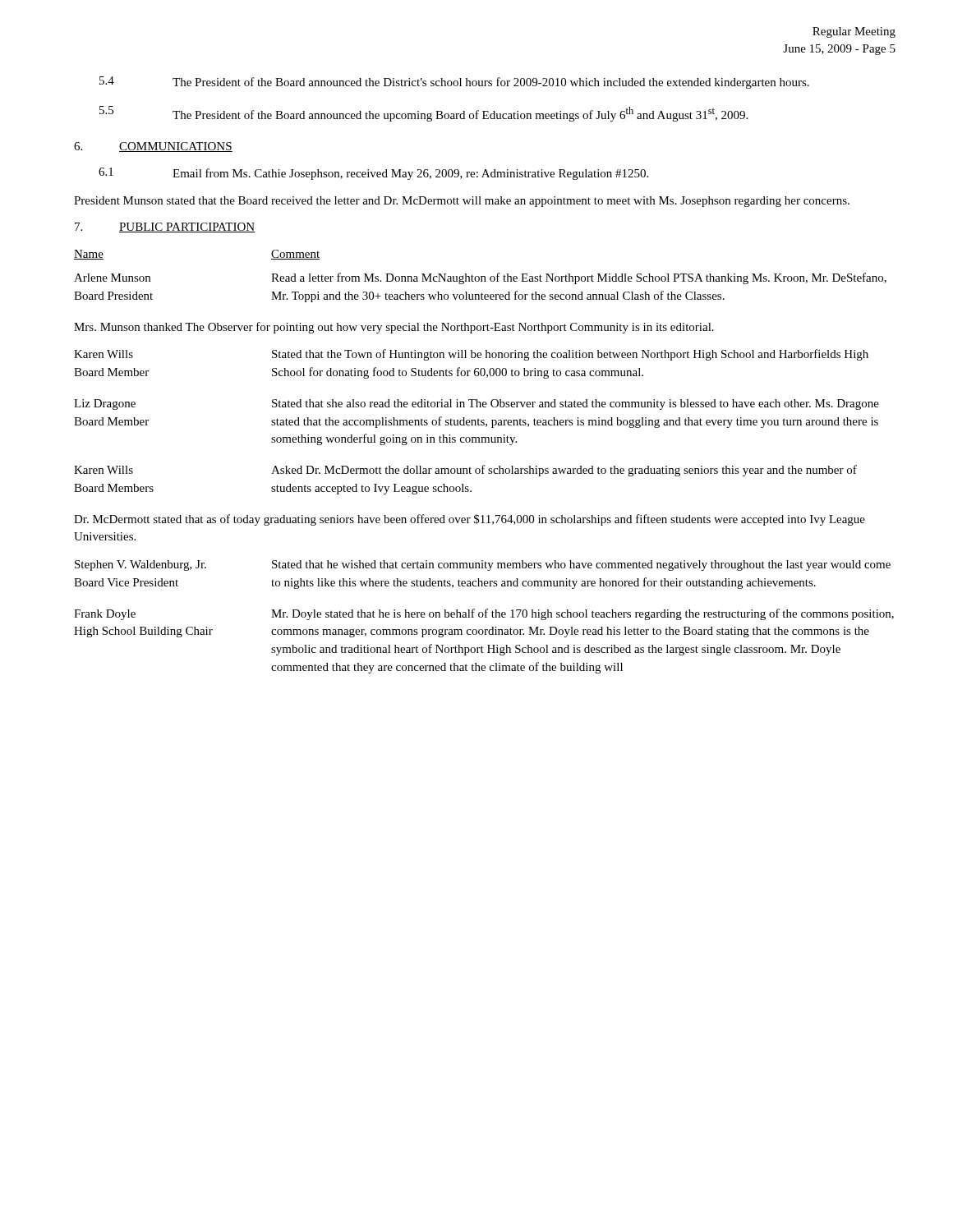Screen dimensions: 1232x953
Task: Locate the text block that reads "Dr. McDermott stated that as of today"
Action: 485,528
